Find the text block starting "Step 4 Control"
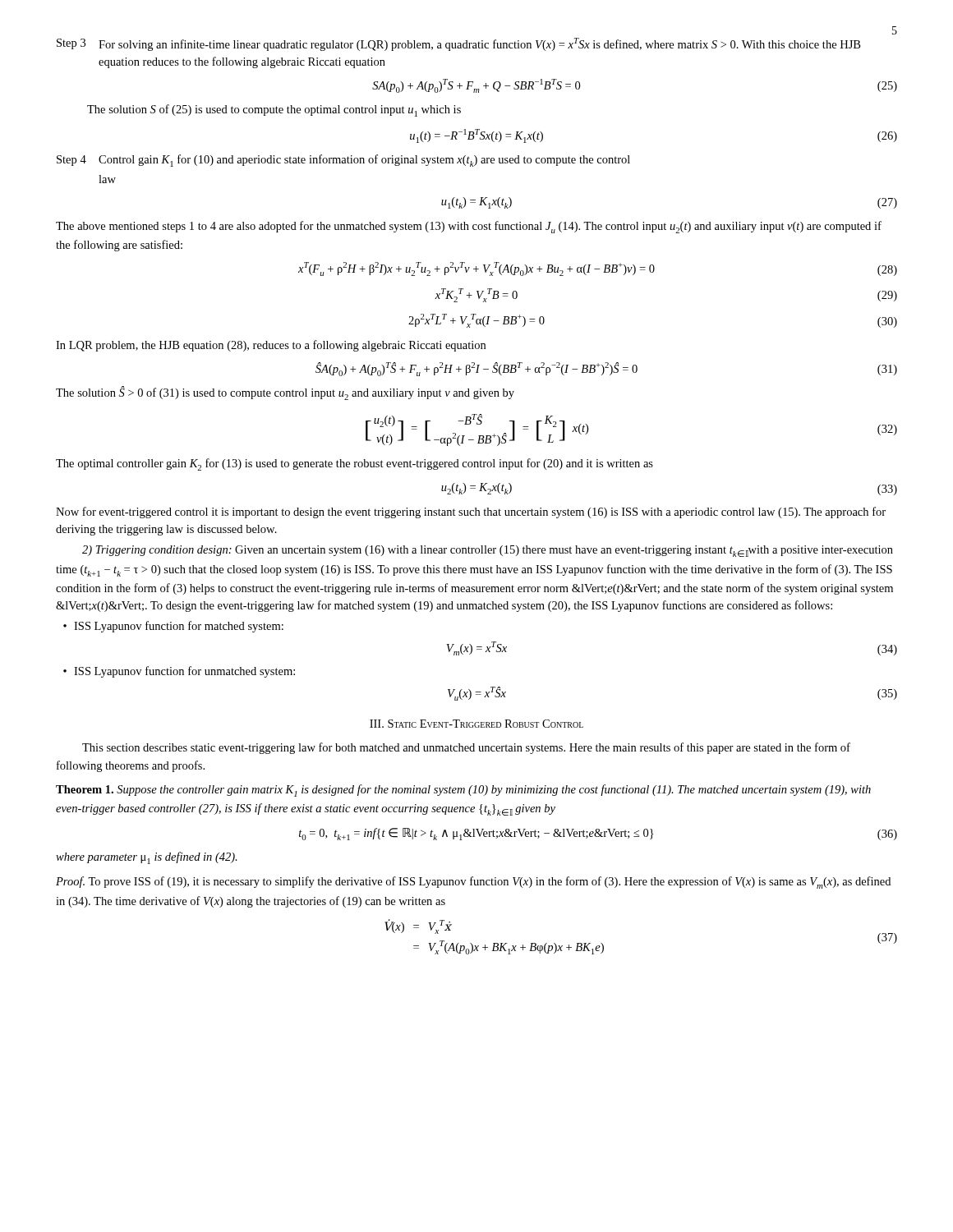The height and width of the screenshot is (1232, 953). click(x=476, y=170)
